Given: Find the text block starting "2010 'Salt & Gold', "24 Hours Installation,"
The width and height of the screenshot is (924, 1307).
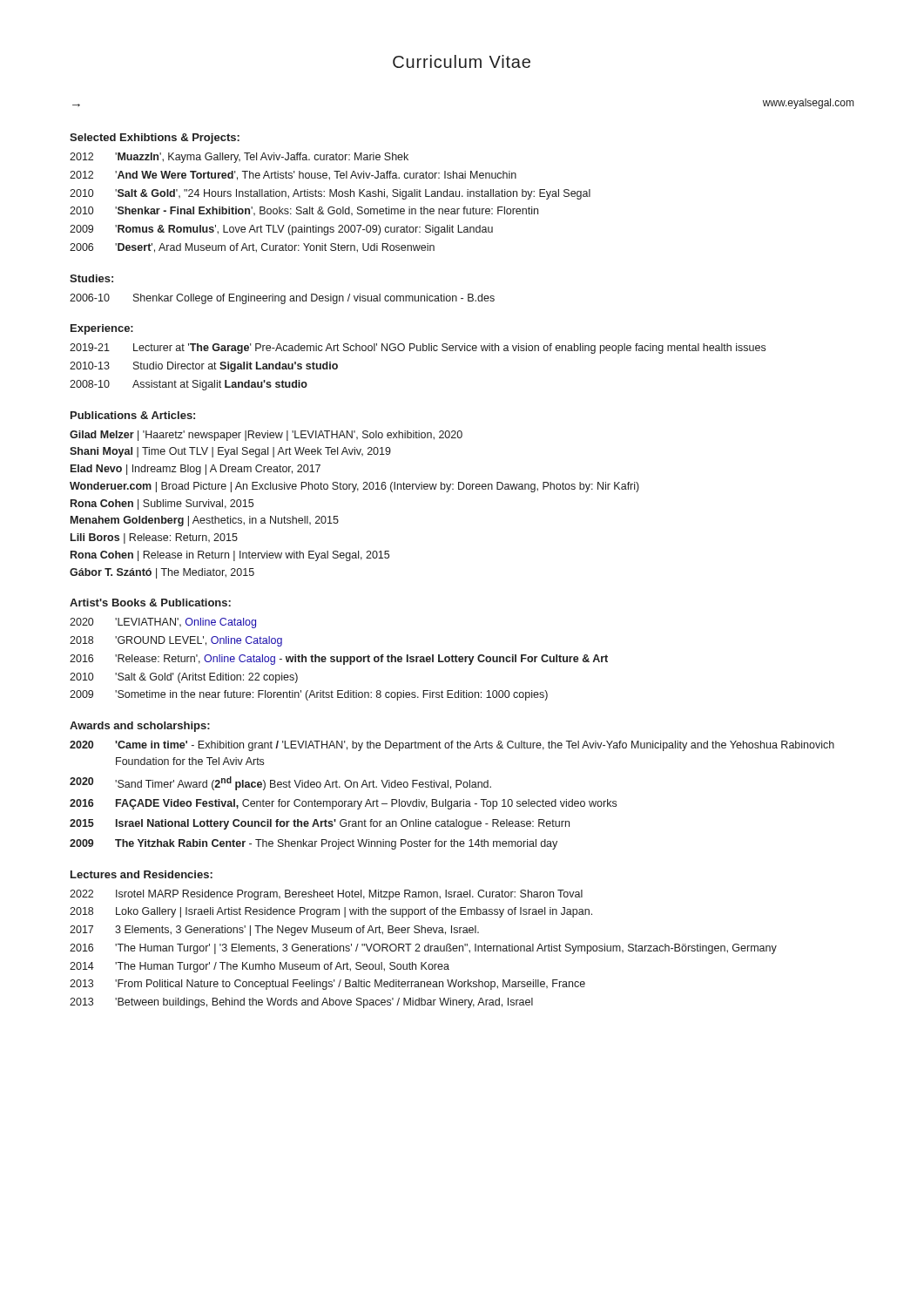Looking at the screenshot, I should coord(462,193).
